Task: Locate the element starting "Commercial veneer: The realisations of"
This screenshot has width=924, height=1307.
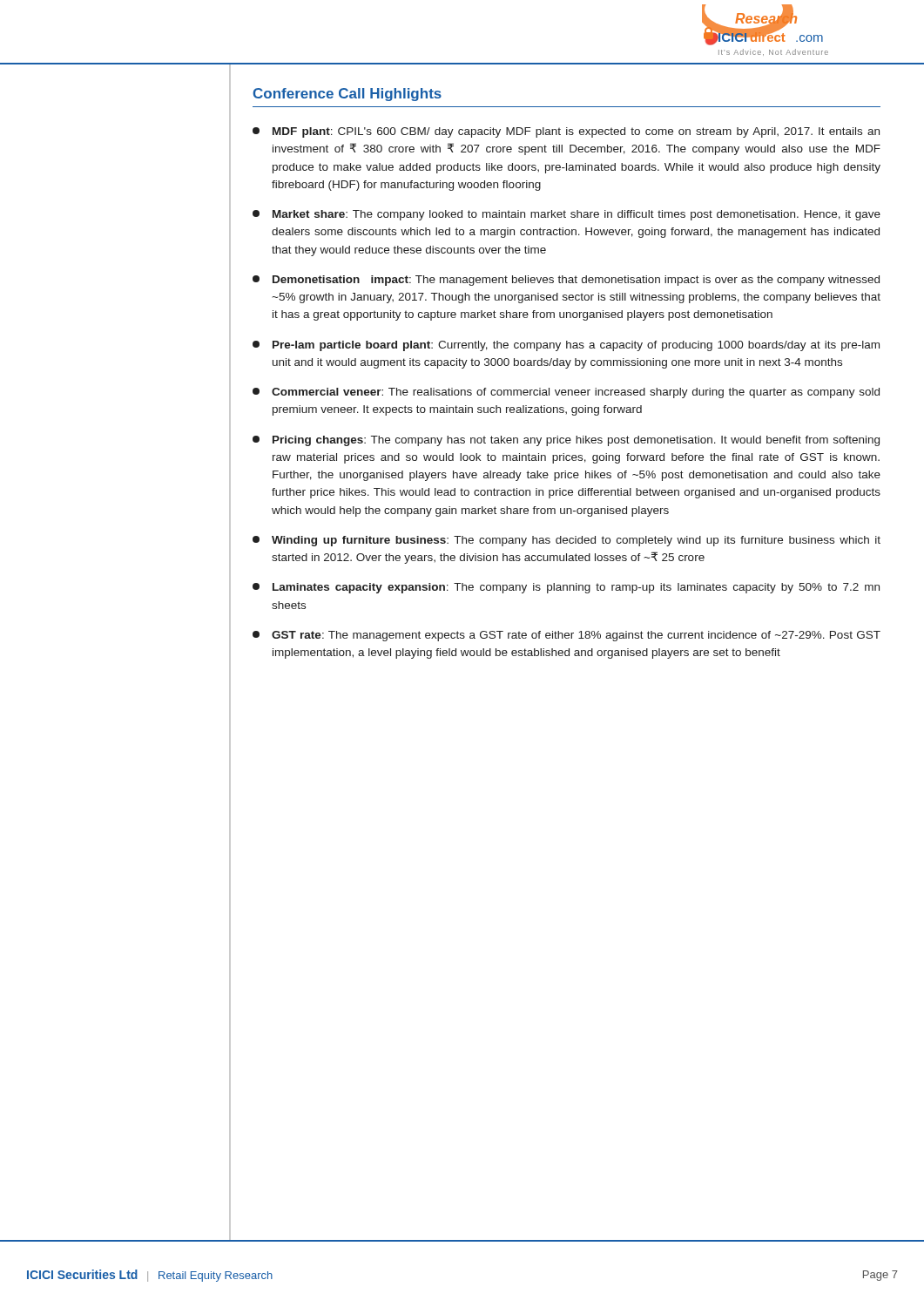Action: click(x=567, y=401)
